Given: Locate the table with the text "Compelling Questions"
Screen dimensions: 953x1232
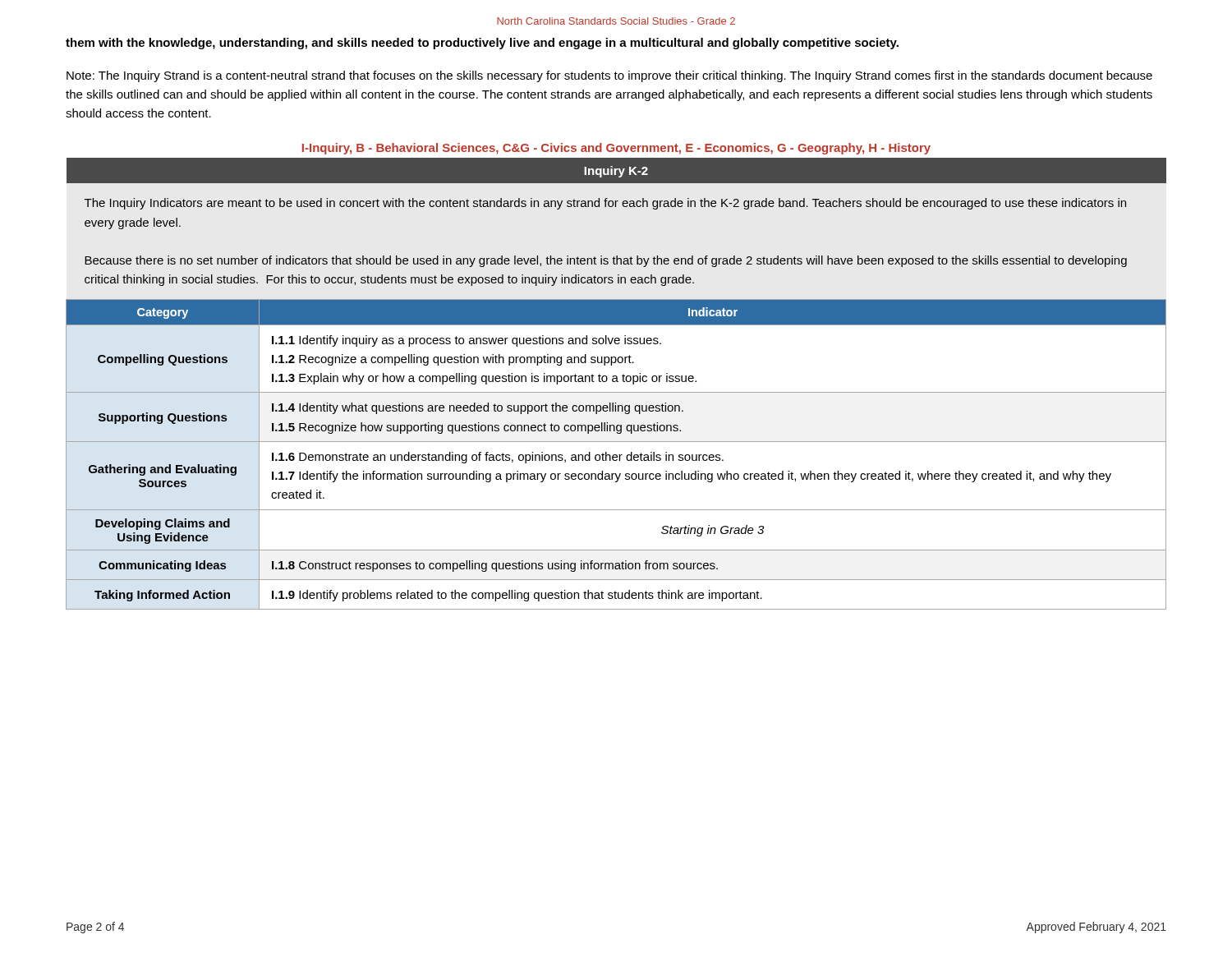Looking at the screenshot, I should pos(616,384).
